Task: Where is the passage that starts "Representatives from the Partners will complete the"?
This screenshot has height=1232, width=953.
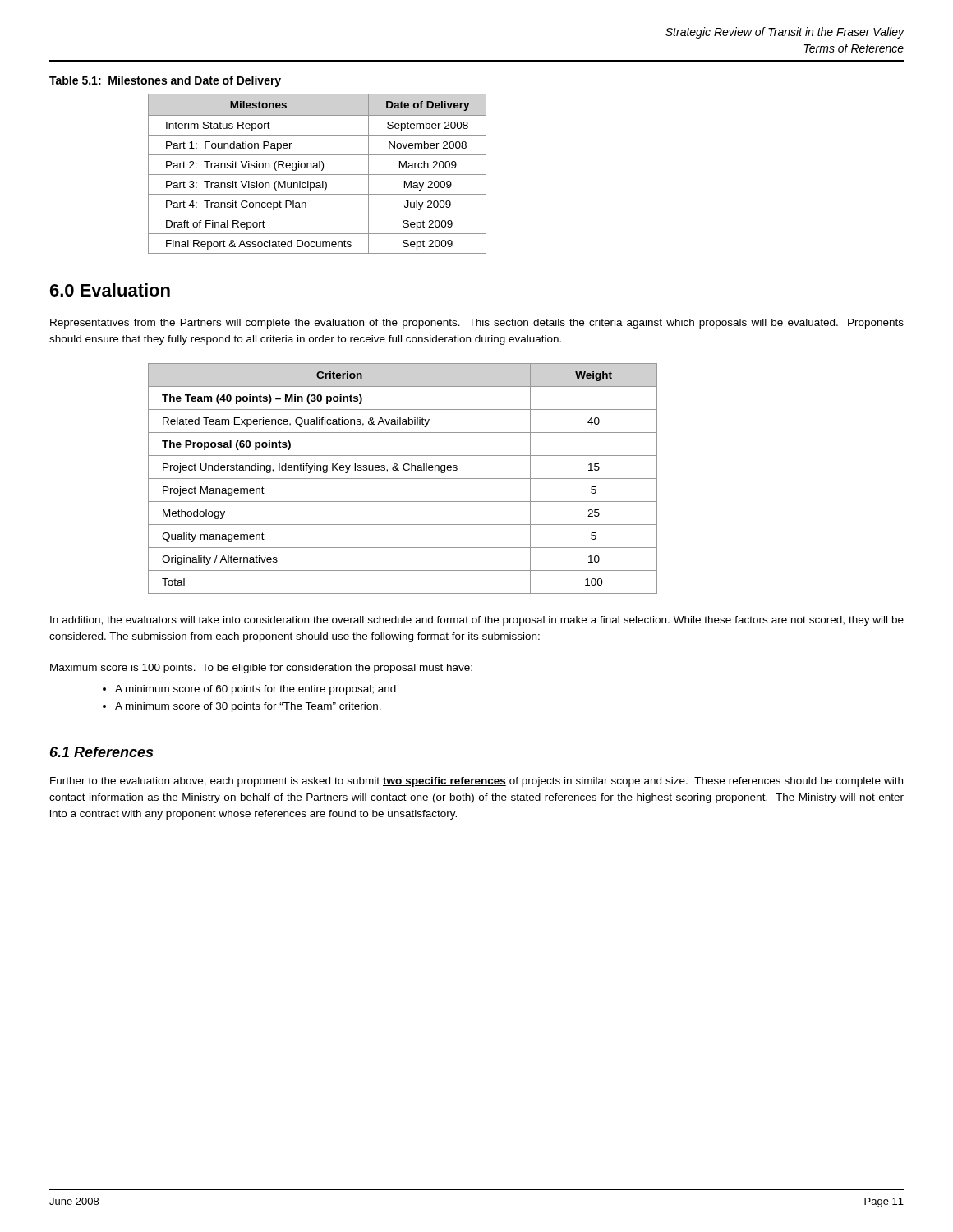Action: coord(476,331)
